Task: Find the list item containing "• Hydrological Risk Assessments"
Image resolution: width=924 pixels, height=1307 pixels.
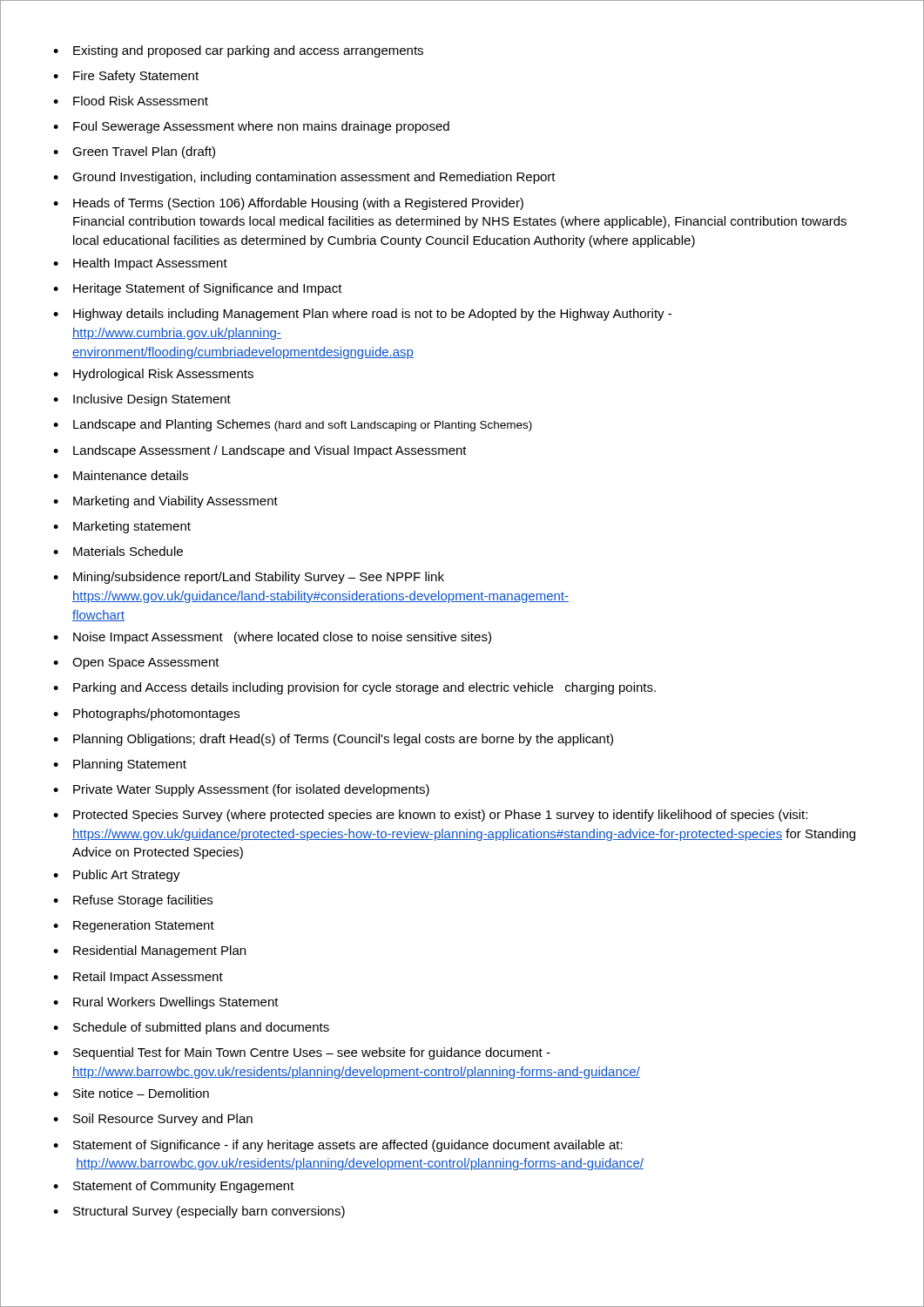Action: click(x=153, y=375)
